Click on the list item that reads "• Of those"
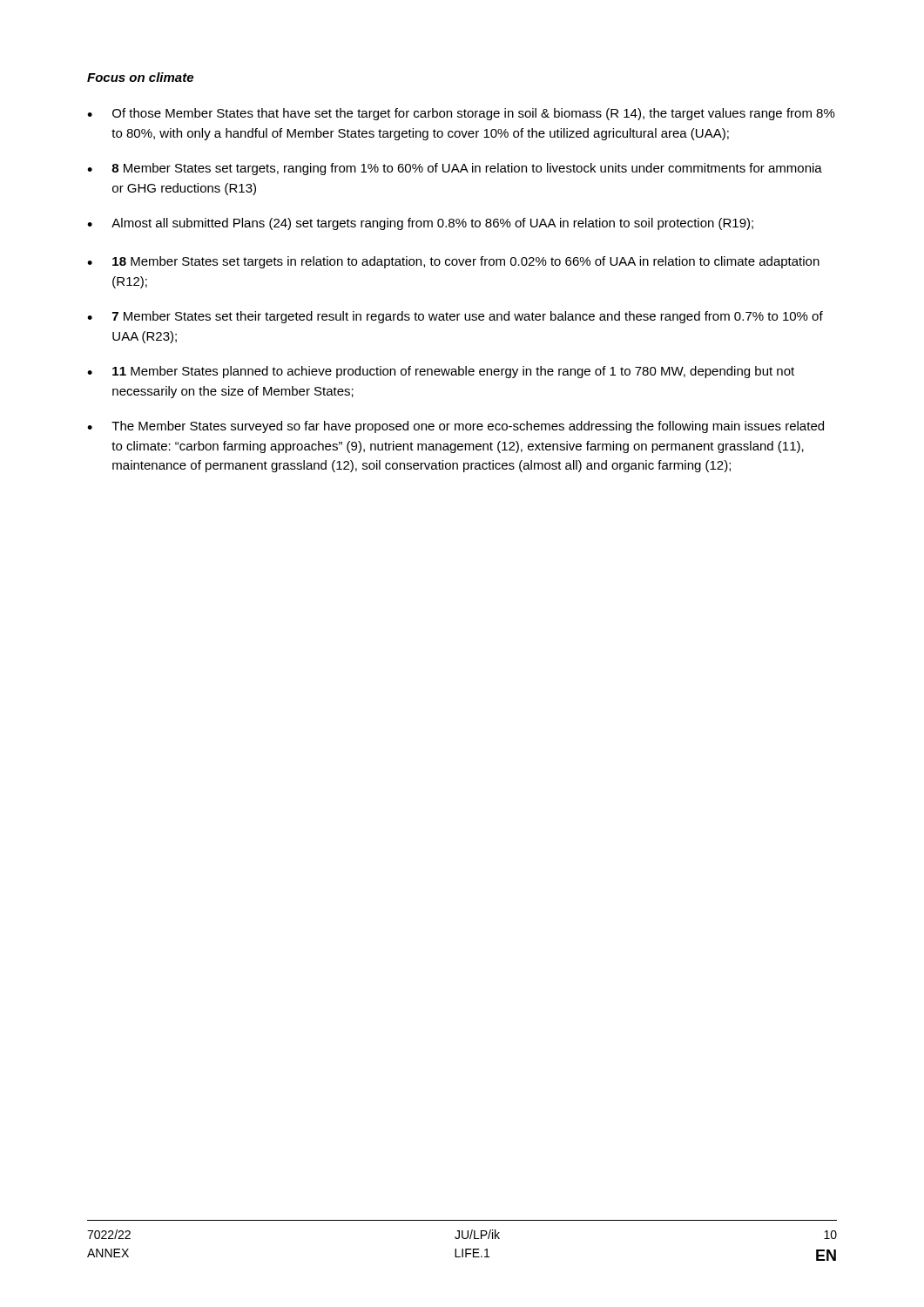 [462, 123]
